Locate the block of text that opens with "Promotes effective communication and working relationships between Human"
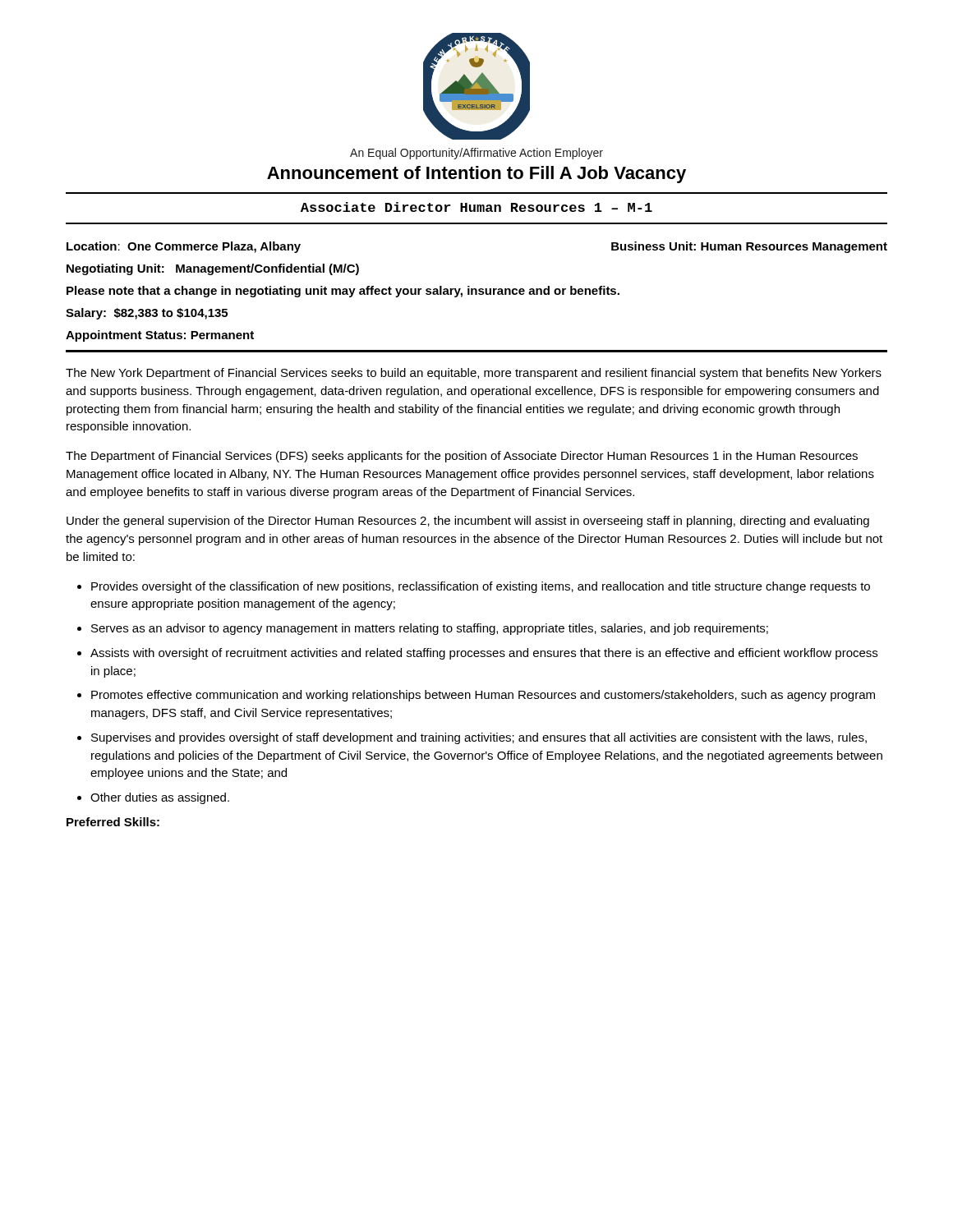The width and height of the screenshot is (953, 1232). click(483, 704)
